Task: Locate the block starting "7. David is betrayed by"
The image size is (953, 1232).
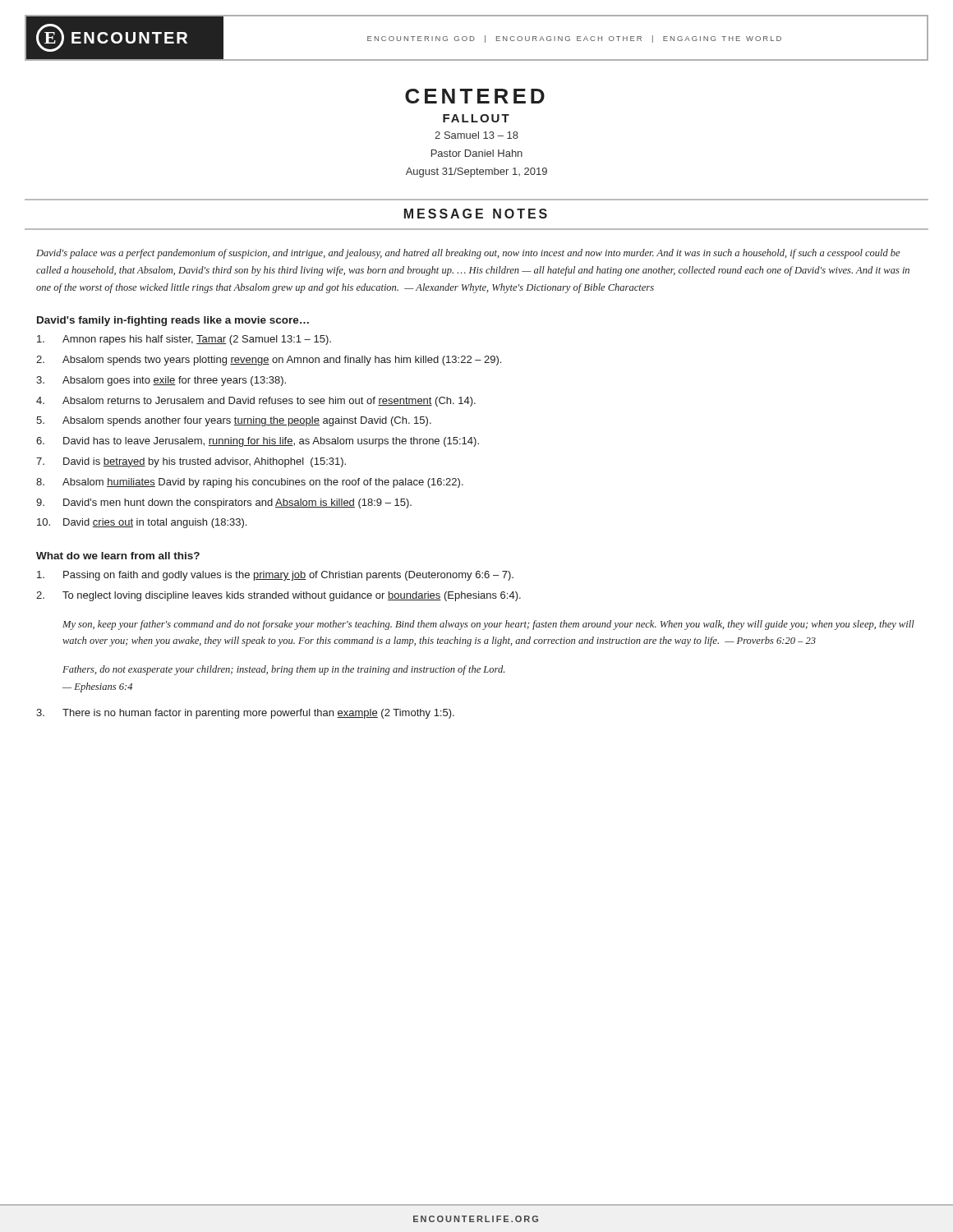Action: 191,462
